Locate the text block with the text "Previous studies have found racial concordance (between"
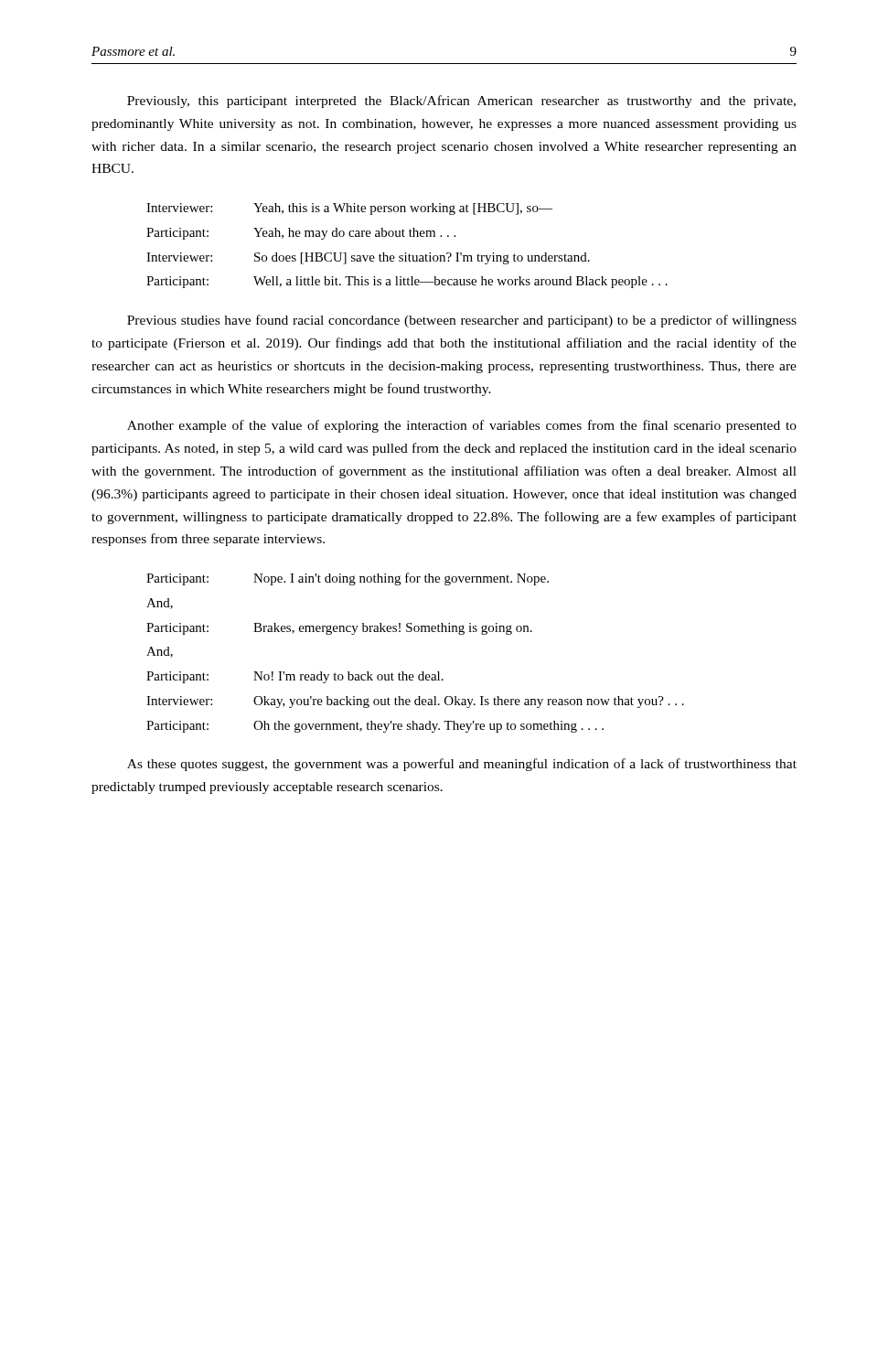Screen dimensions: 1372x888 444,354
